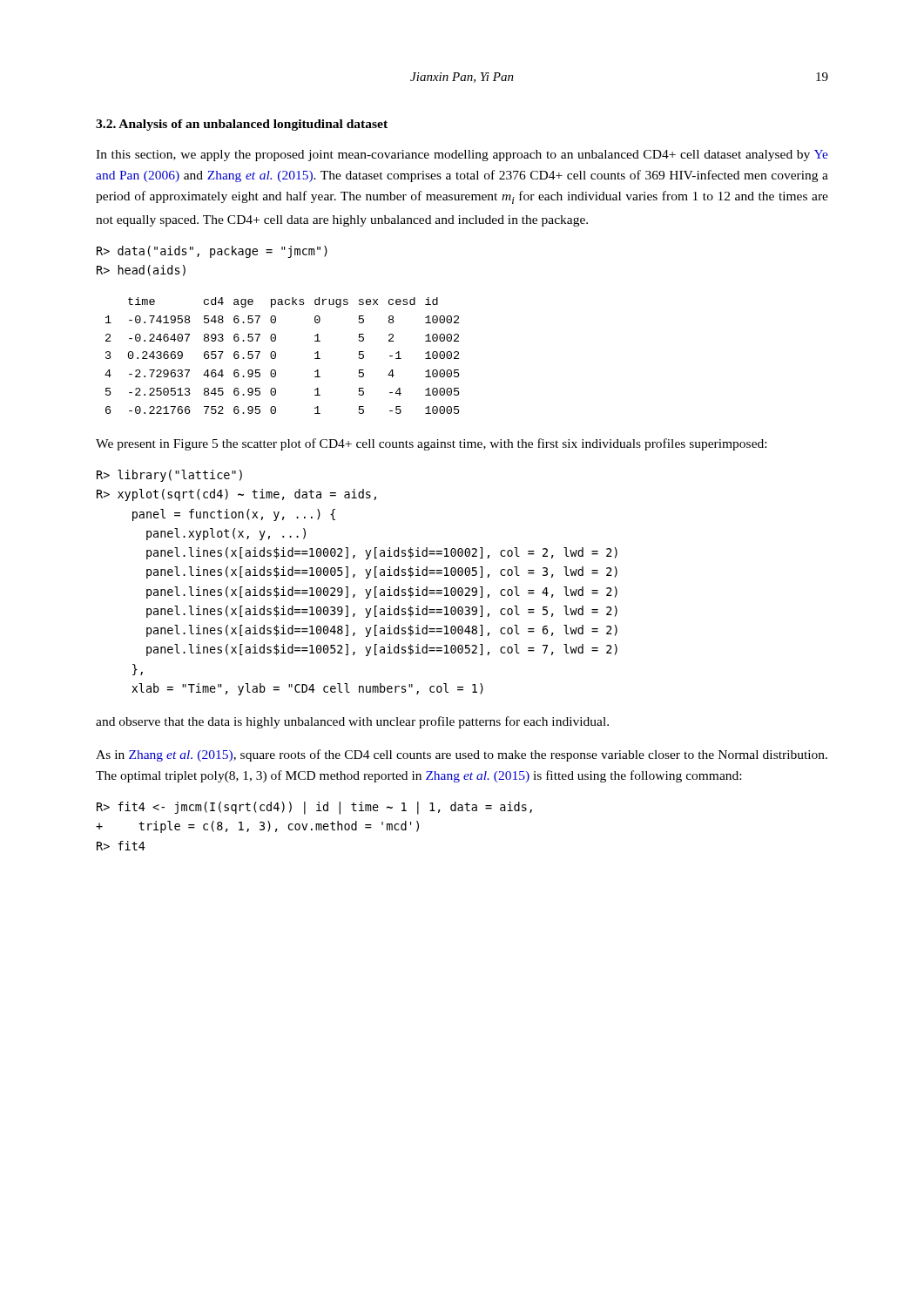Navigate to the text starting "In this section,"
This screenshot has width=924, height=1307.
(x=462, y=187)
